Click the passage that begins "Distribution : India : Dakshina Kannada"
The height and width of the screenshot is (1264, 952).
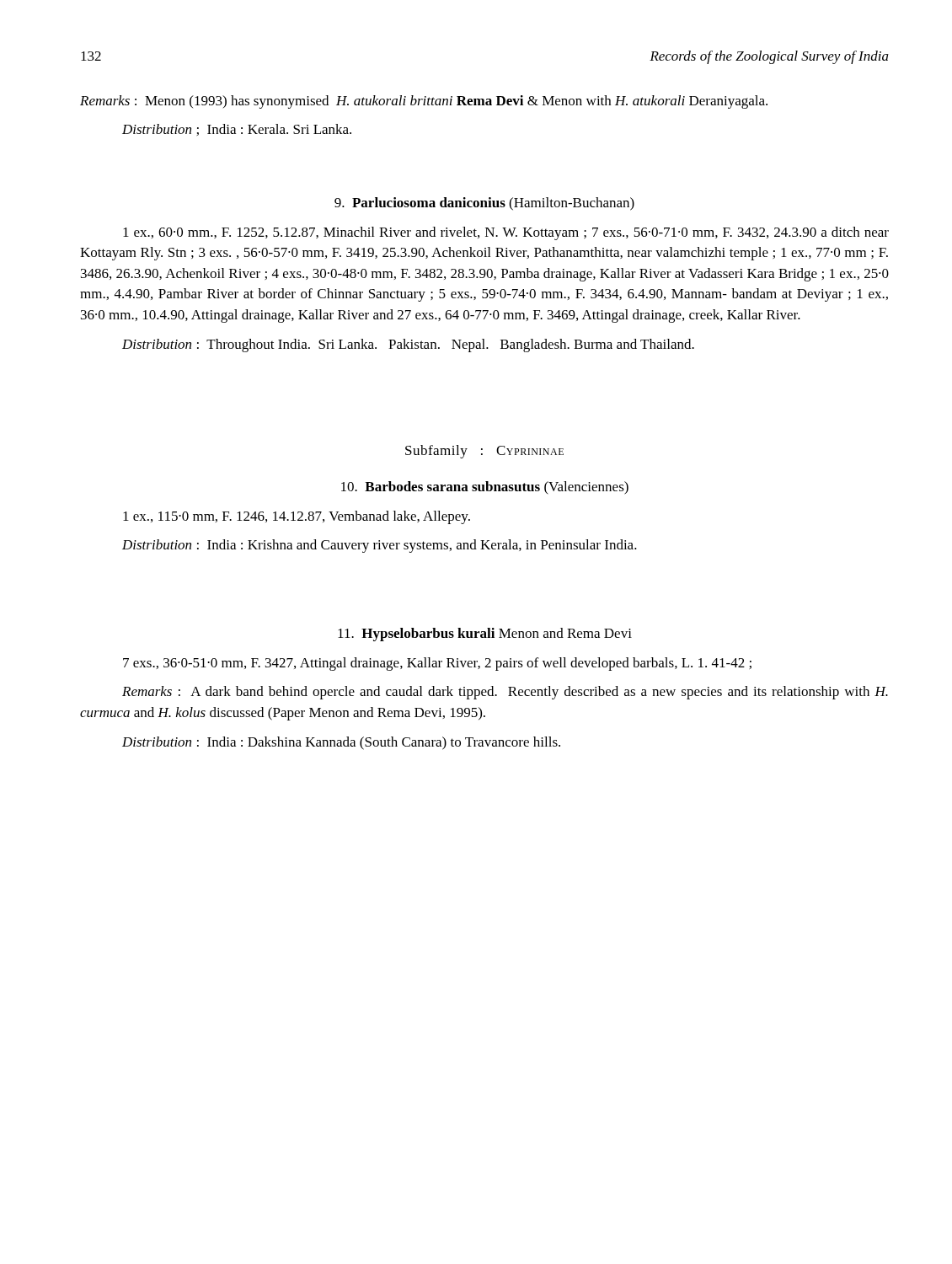click(342, 742)
